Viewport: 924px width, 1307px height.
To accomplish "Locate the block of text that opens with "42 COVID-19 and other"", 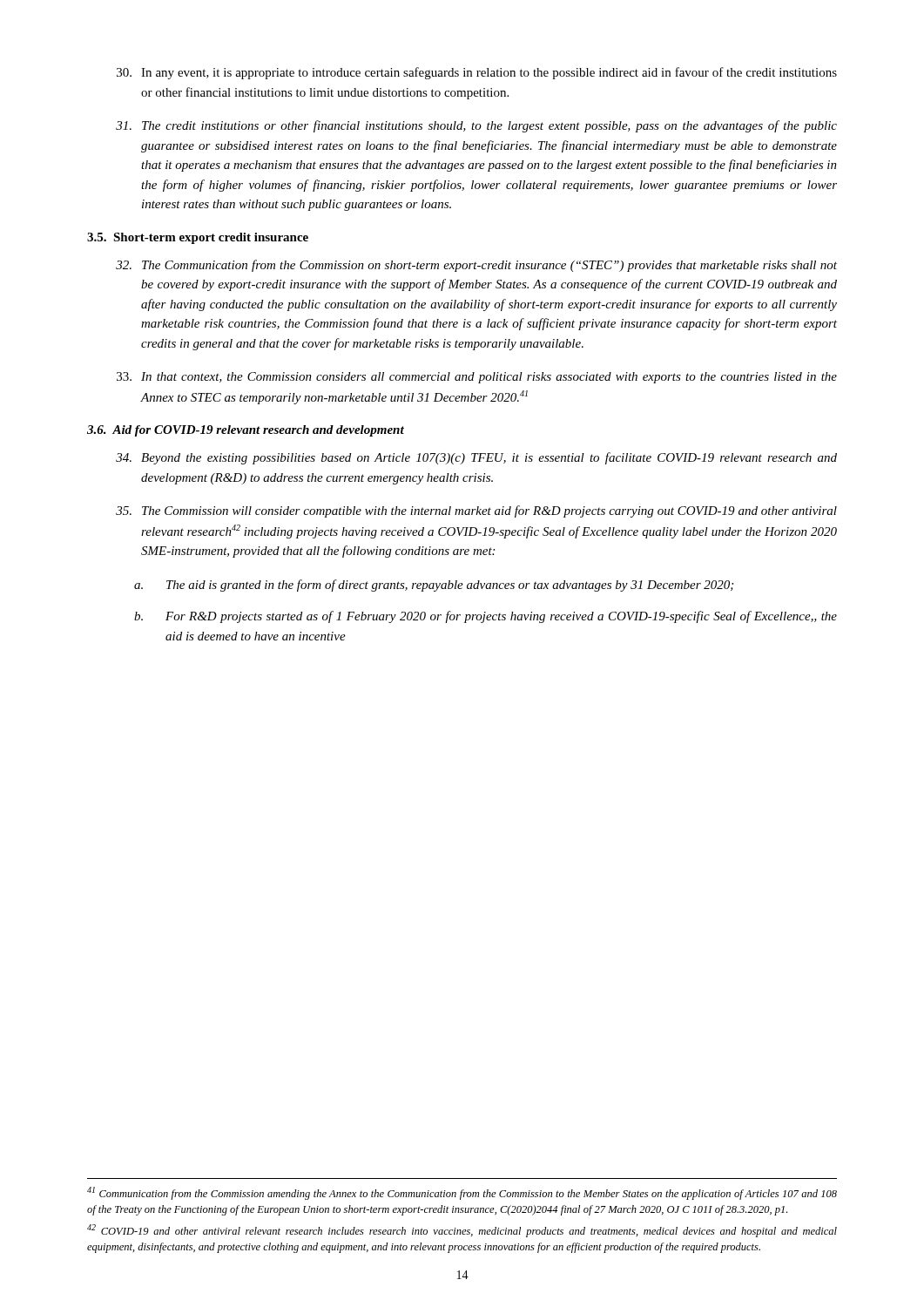I will coord(462,1238).
